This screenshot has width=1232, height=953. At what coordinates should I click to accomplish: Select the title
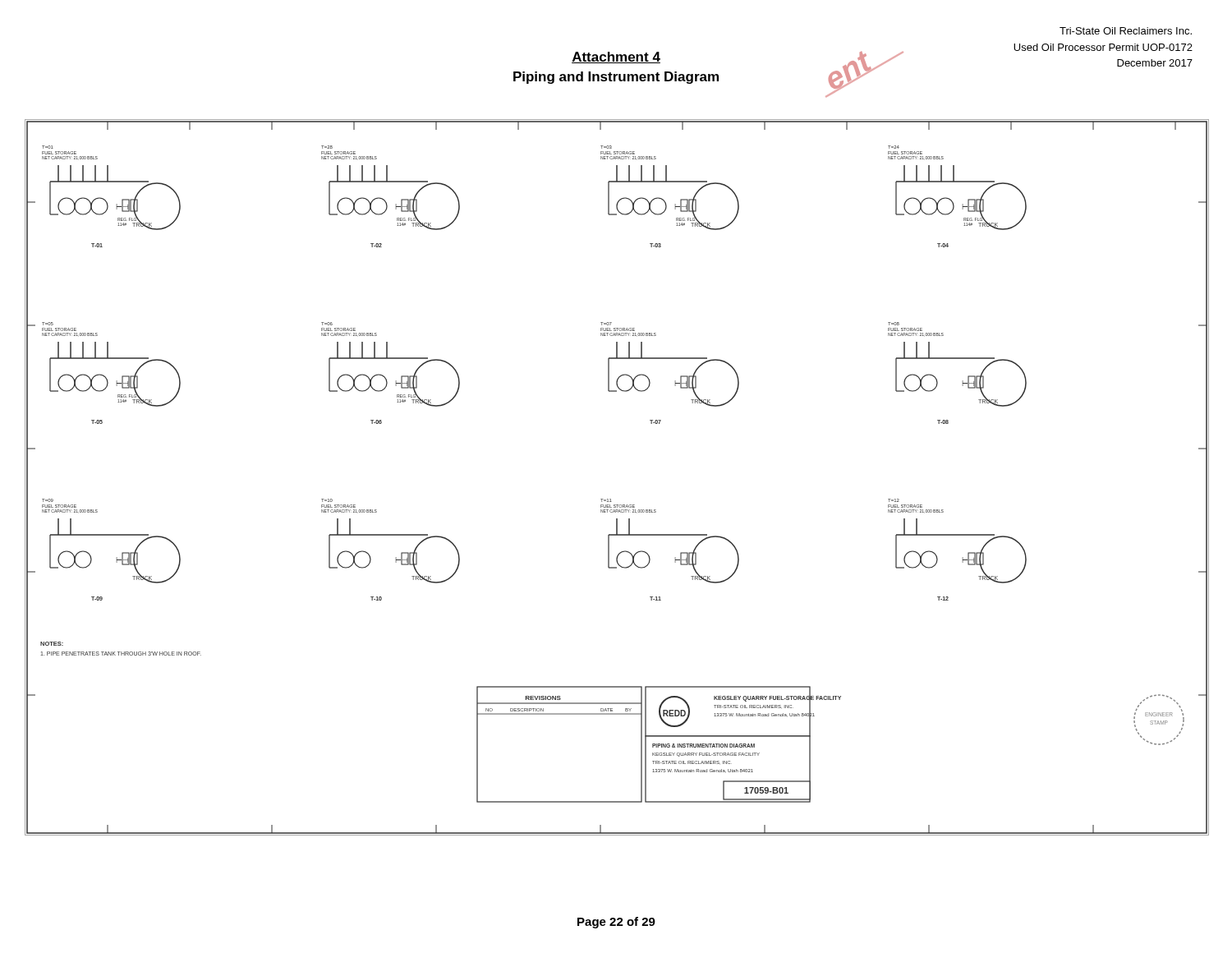click(616, 67)
